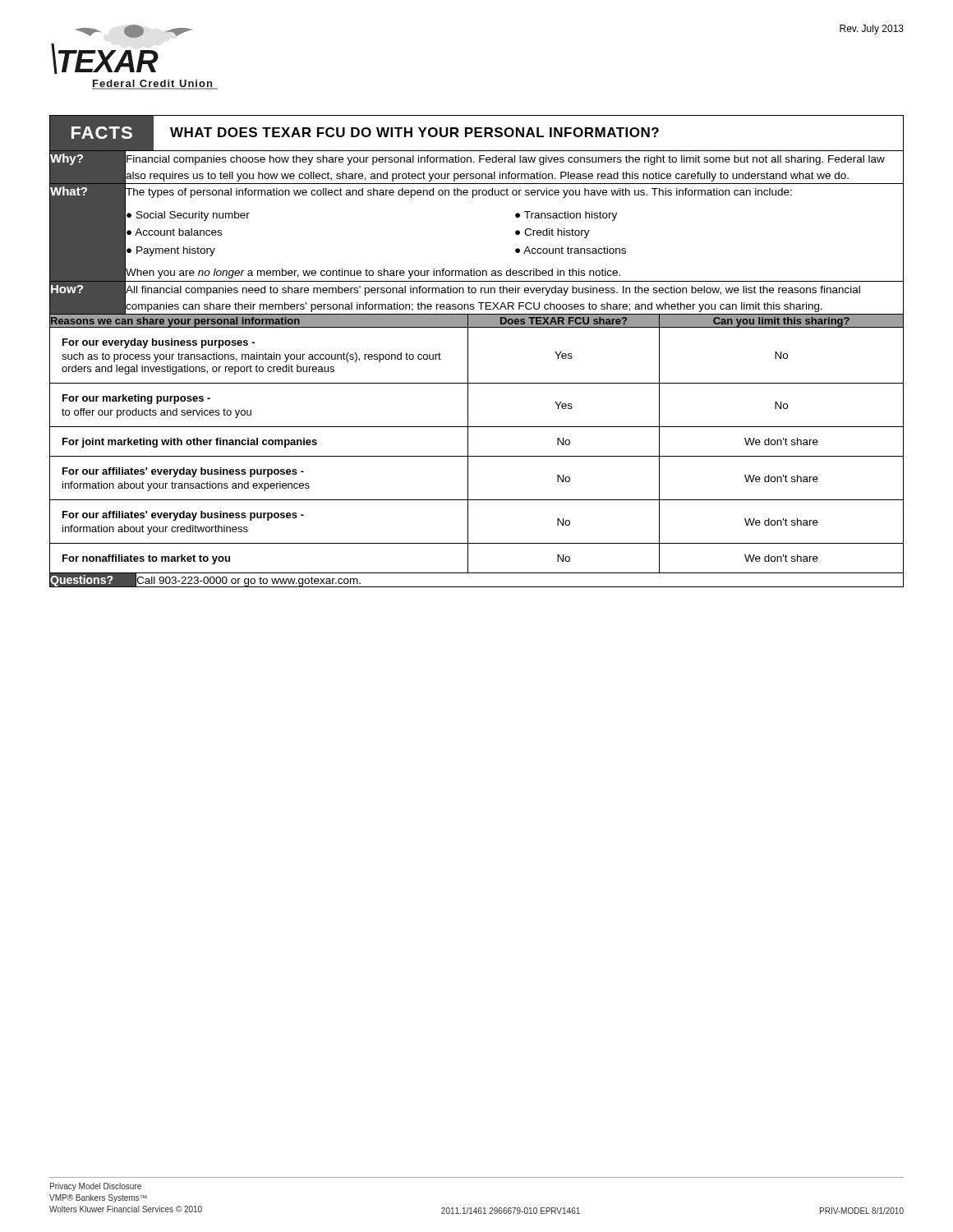Viewport: 953px width, 1232px height.
Task: Find the table that mentions "Does TEXAR FCU share?"
Action: 476,444
